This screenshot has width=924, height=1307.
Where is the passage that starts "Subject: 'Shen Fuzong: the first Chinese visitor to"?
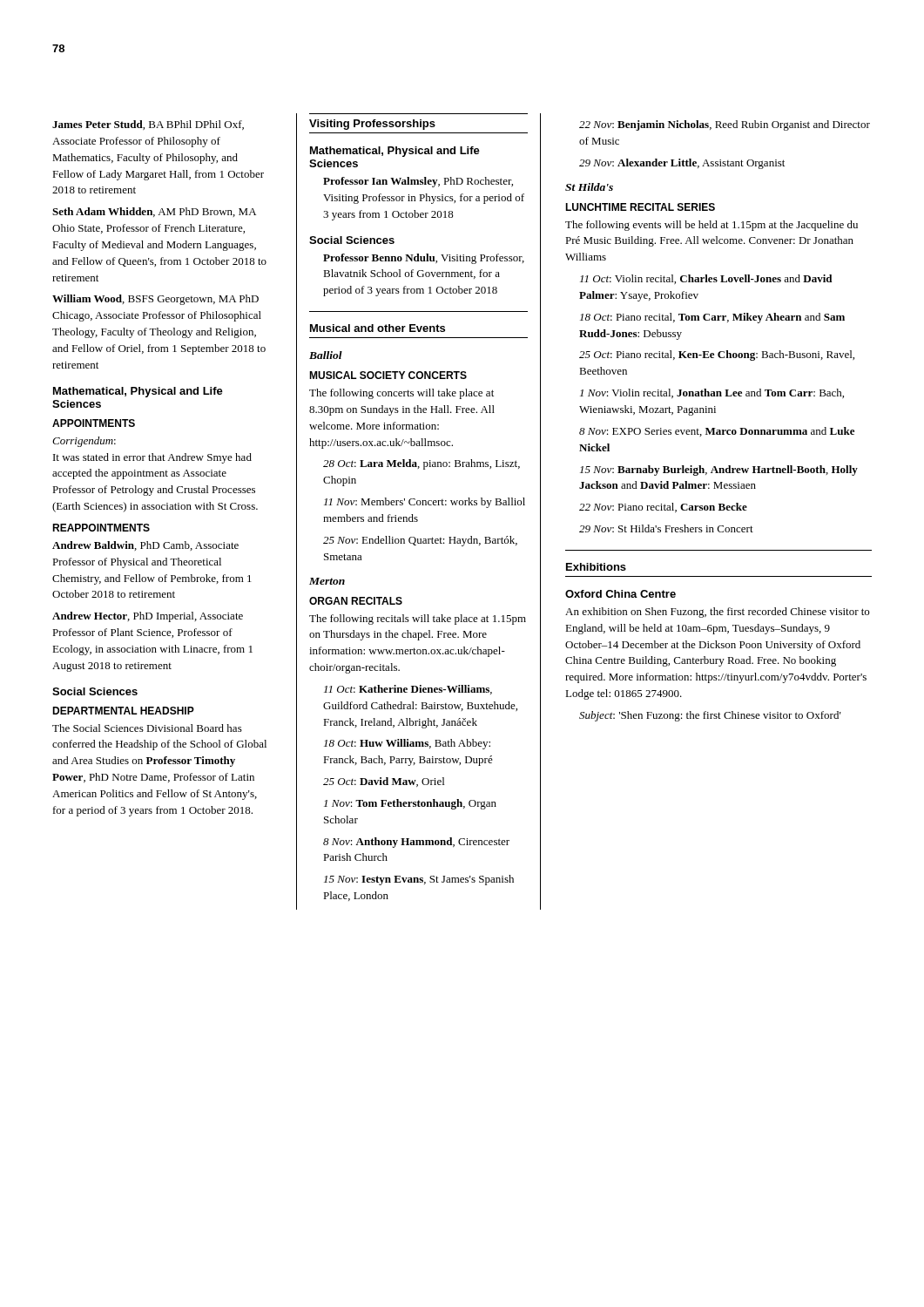click(710, 715)
